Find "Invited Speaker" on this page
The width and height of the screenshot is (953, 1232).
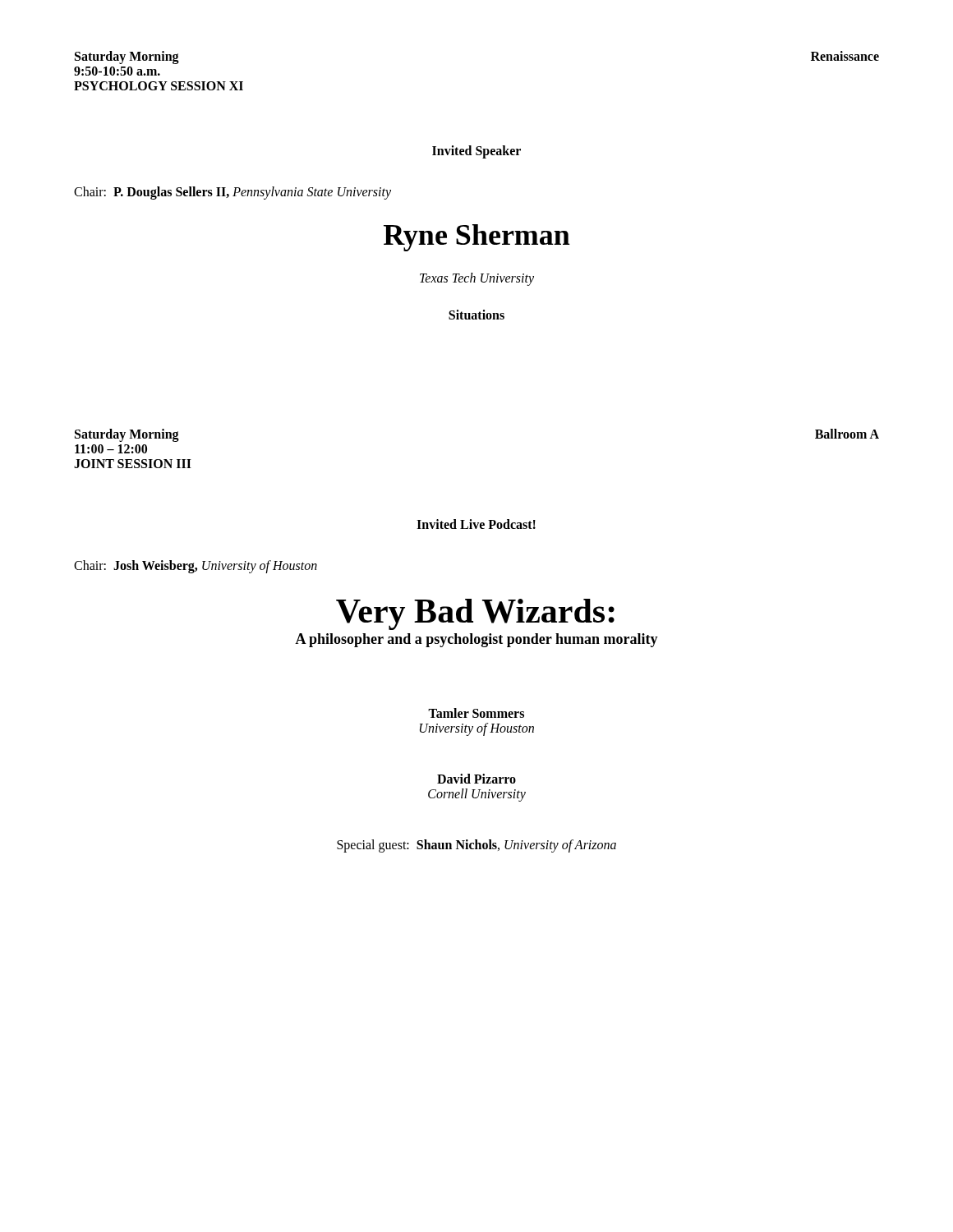pyautogui.click(x=476, y=151)
